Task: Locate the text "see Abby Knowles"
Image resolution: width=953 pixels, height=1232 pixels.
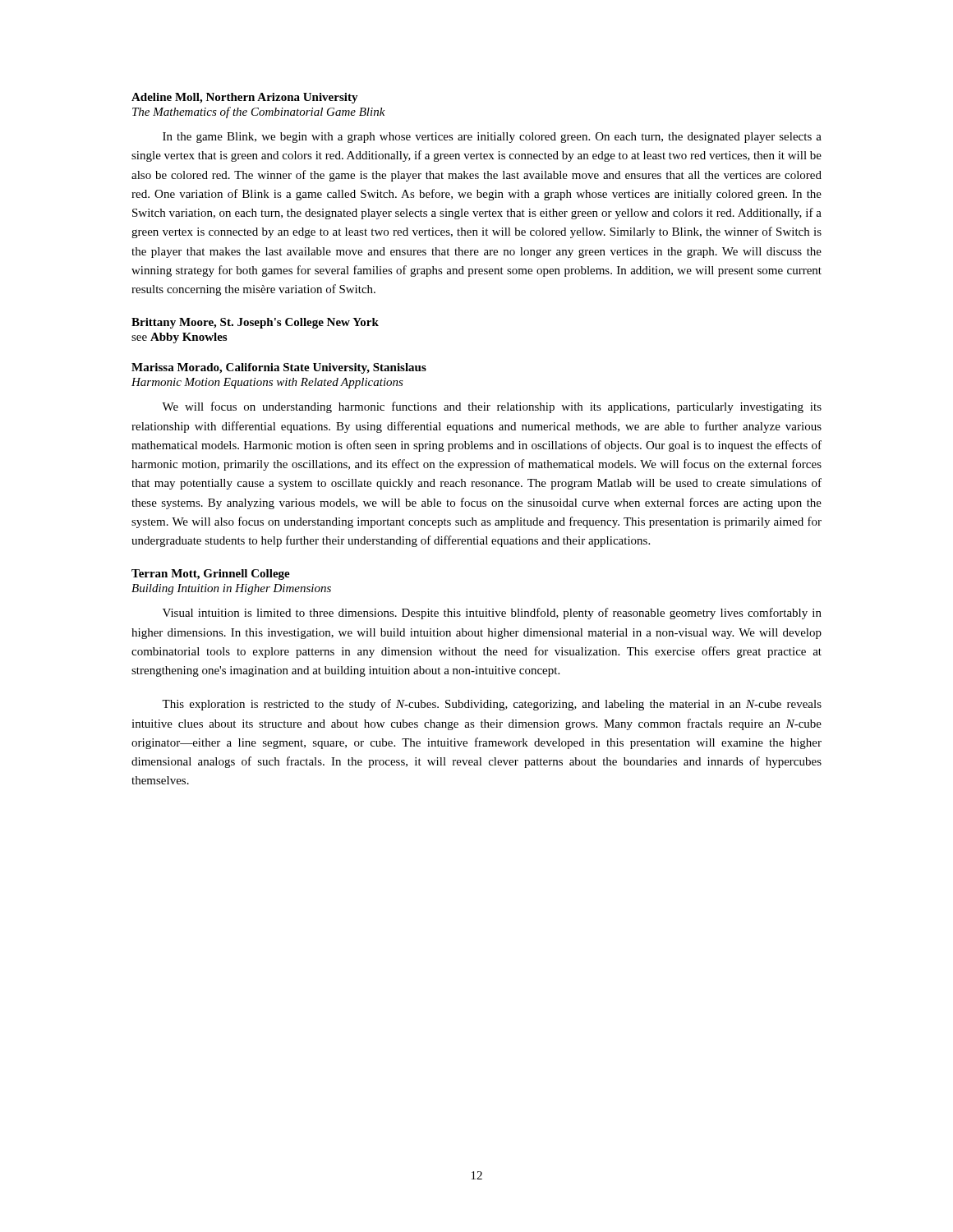Action: click(x=179, y=337)
